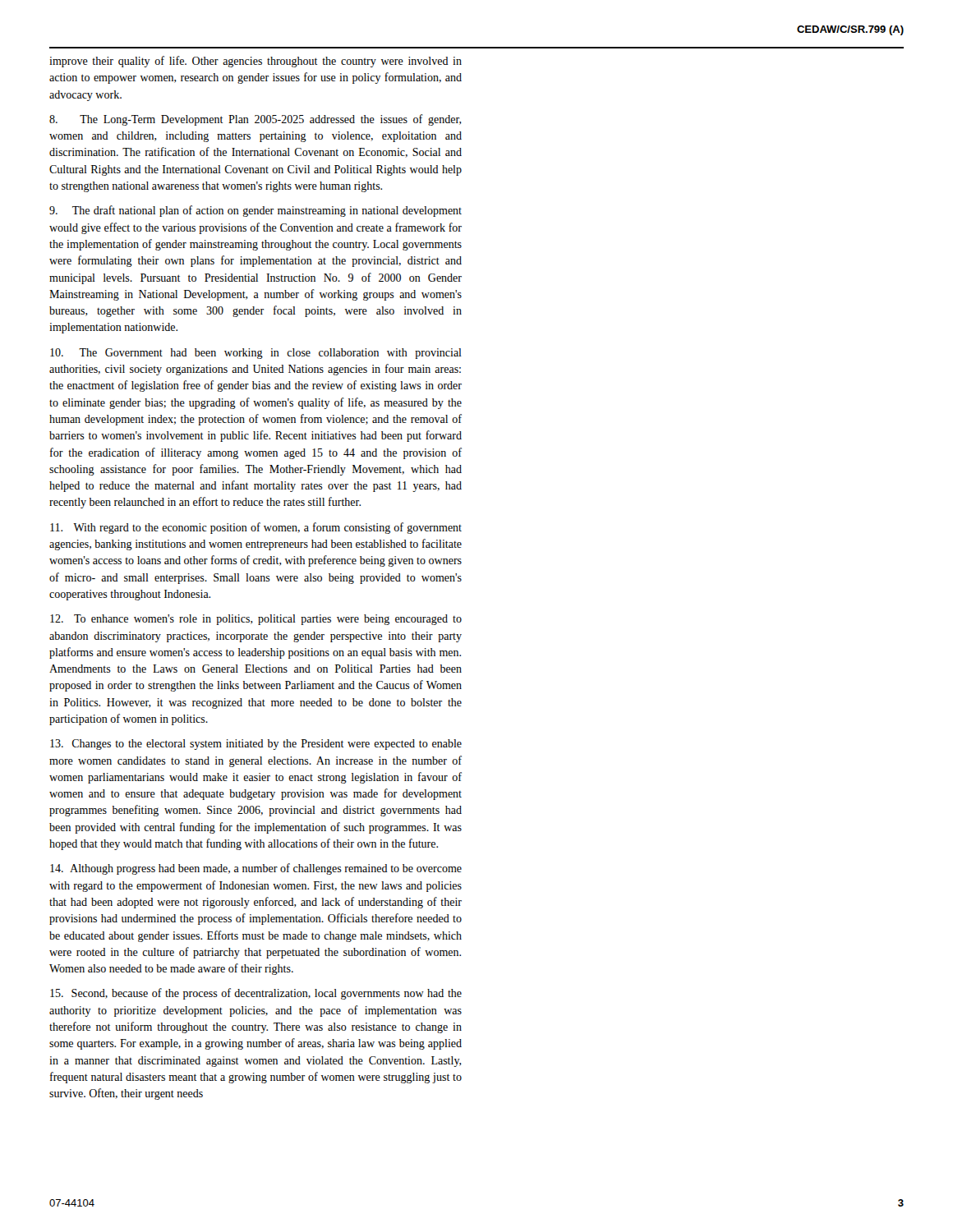This screenshot has width=953, height=1232.
Task: Locate the text block containing "The draft national"
Action: 255,270
